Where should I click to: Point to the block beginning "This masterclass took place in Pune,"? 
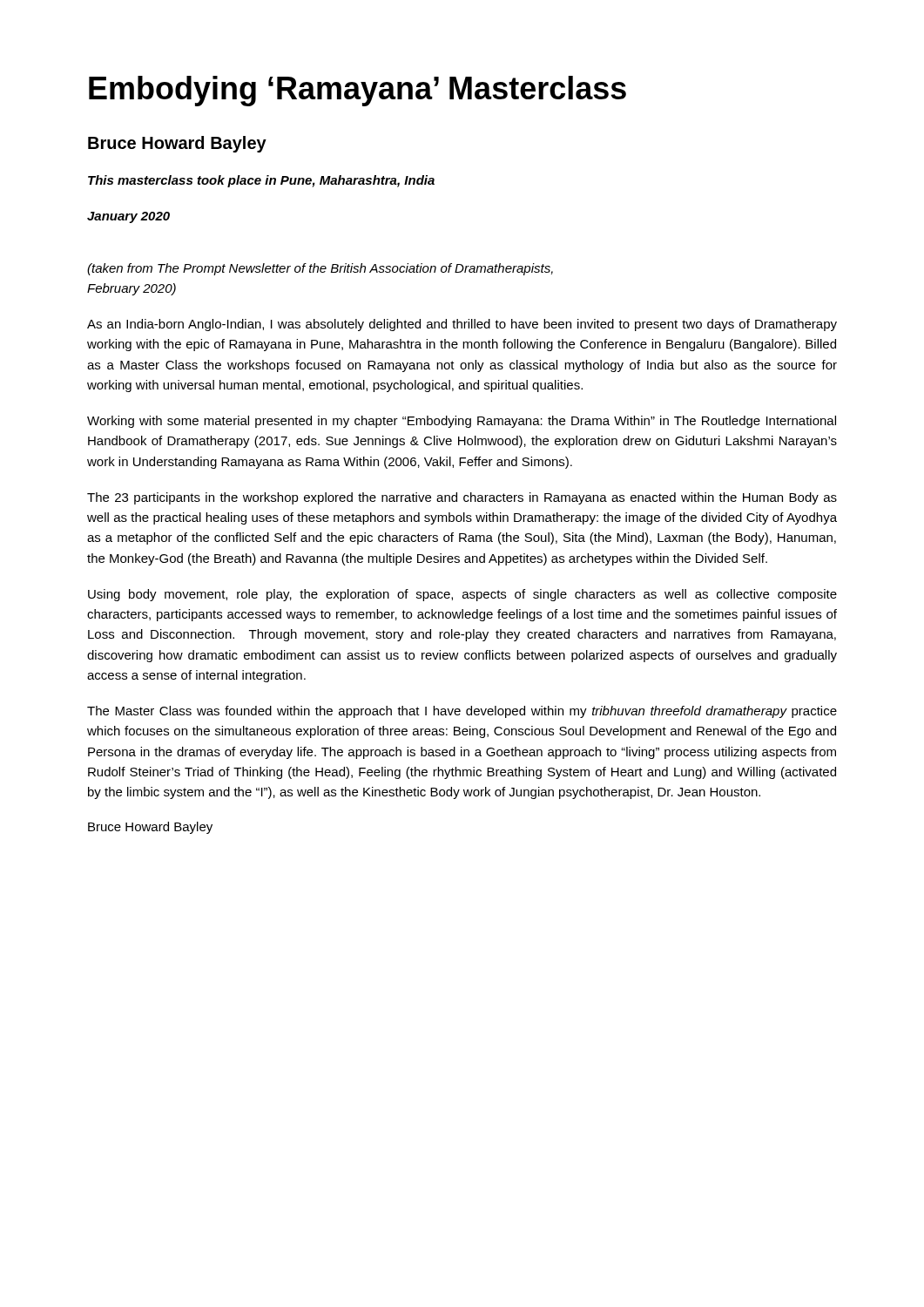click(x=261, y=180)
